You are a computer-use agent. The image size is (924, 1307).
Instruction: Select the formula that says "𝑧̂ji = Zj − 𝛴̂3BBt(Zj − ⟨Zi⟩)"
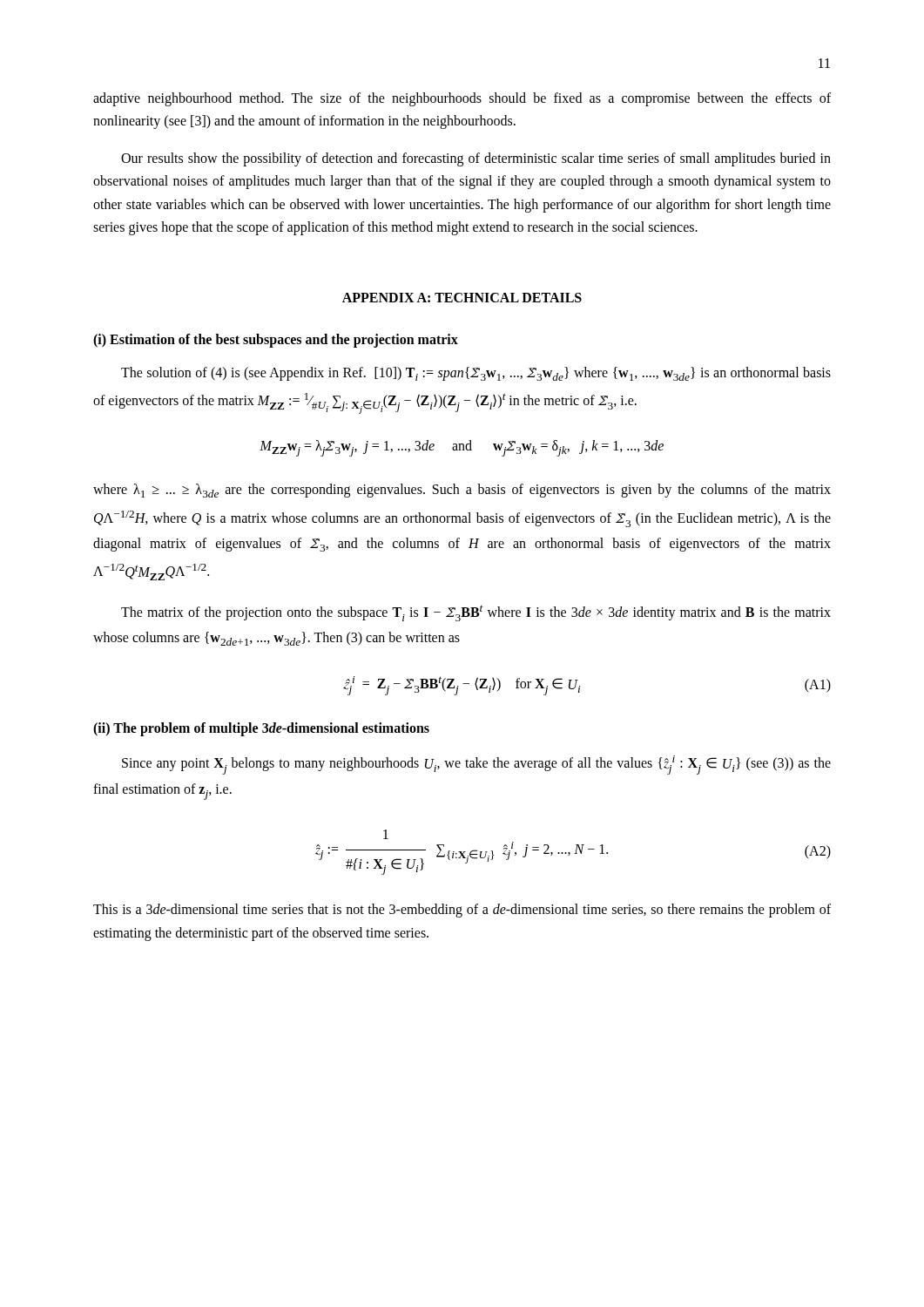pyautogui.click(x=462, y=685)
